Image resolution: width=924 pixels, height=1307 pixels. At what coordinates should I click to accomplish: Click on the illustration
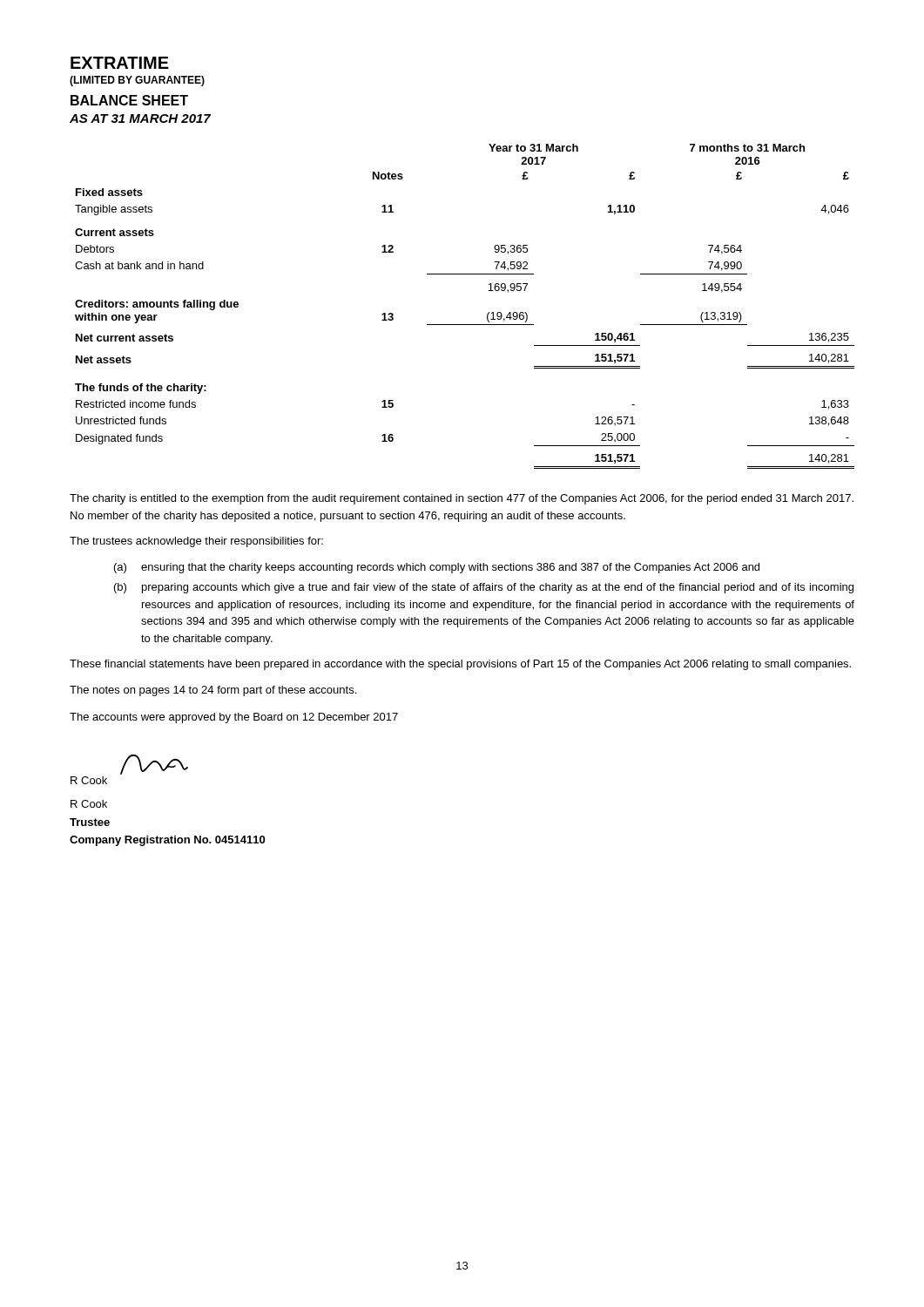[x=462, y=765]
